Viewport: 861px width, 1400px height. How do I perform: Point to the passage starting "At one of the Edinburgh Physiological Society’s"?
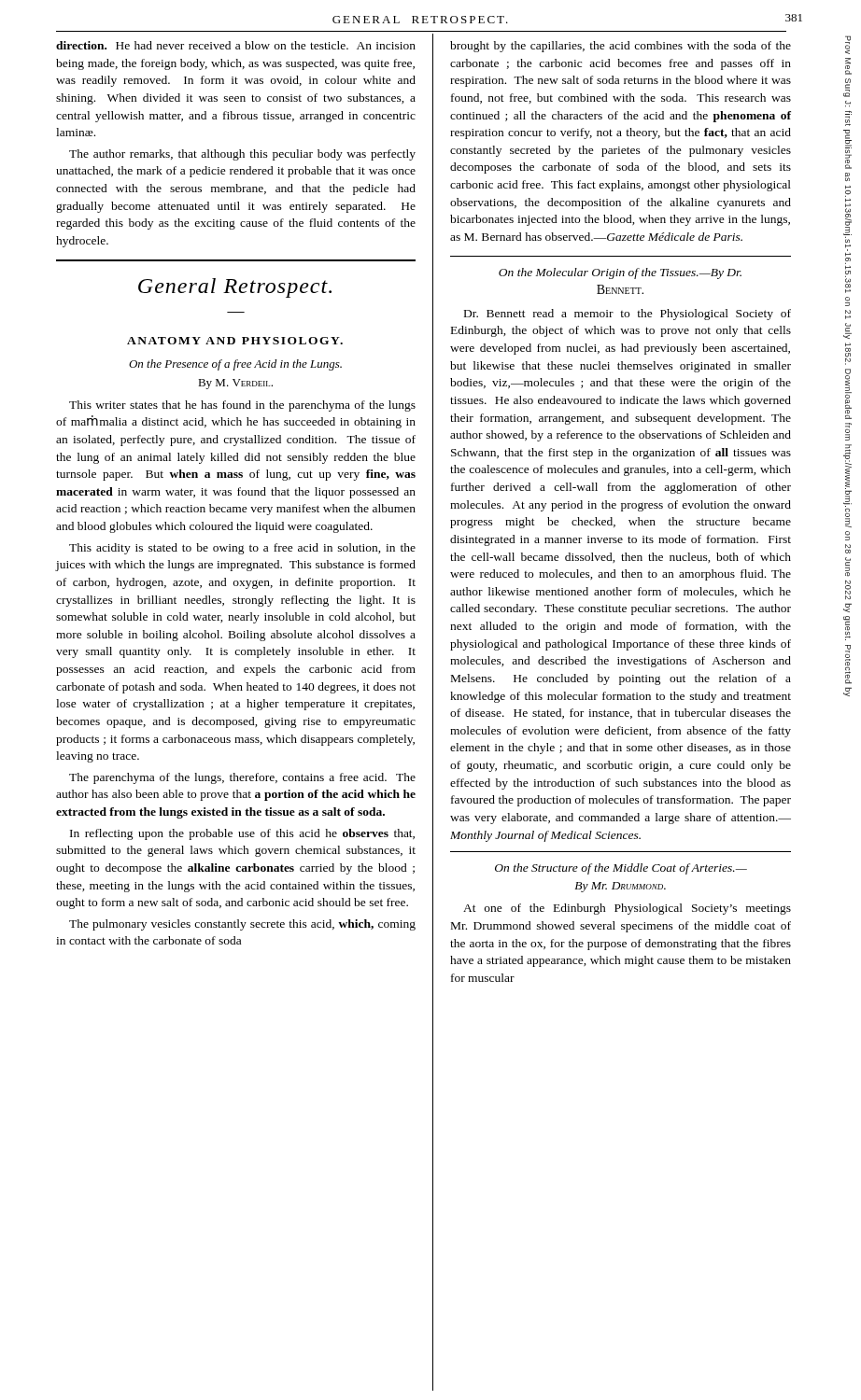(x=621, y=943)
